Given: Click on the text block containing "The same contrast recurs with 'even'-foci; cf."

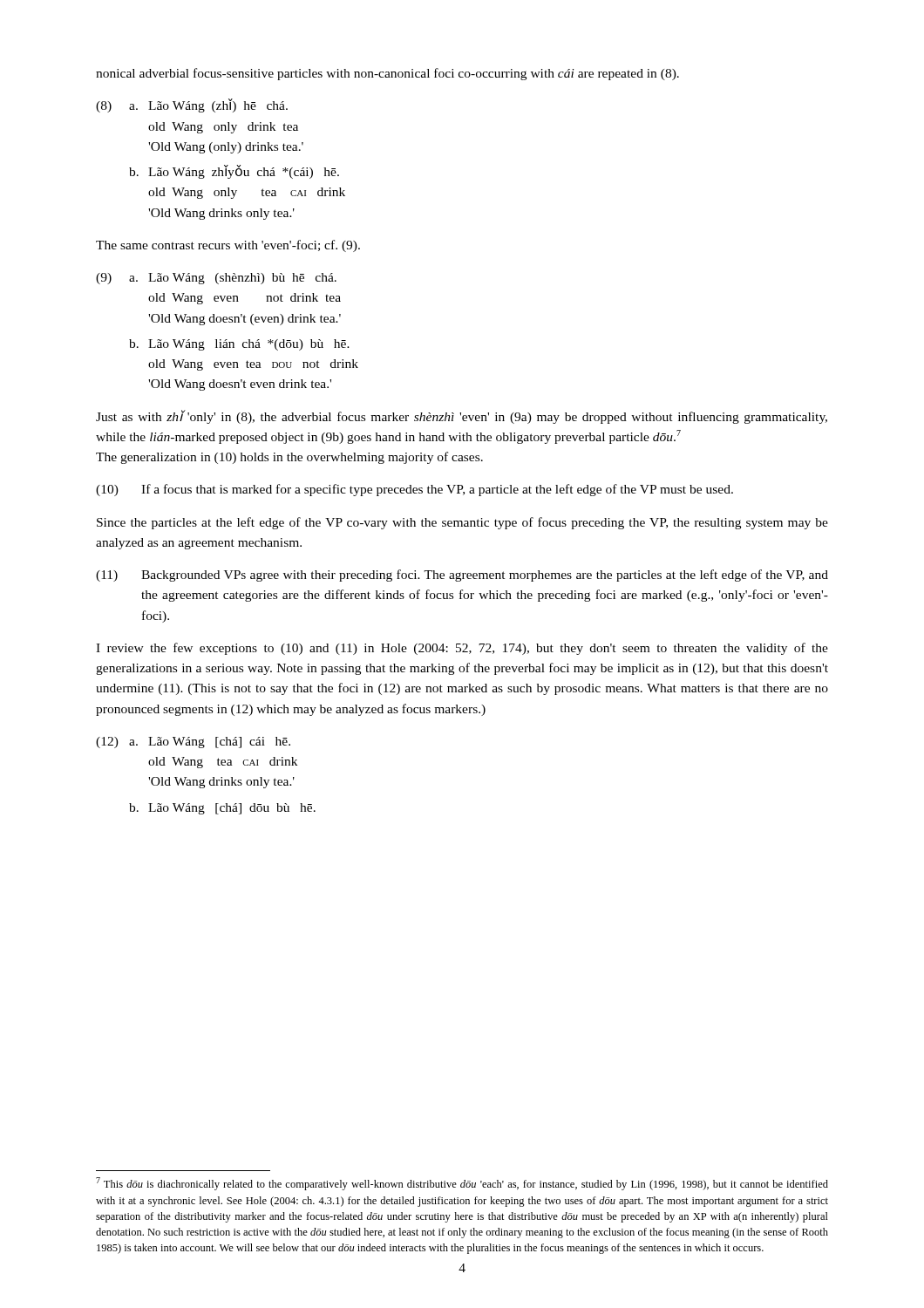Looking at the screenshot, I should tap(228, 246).
